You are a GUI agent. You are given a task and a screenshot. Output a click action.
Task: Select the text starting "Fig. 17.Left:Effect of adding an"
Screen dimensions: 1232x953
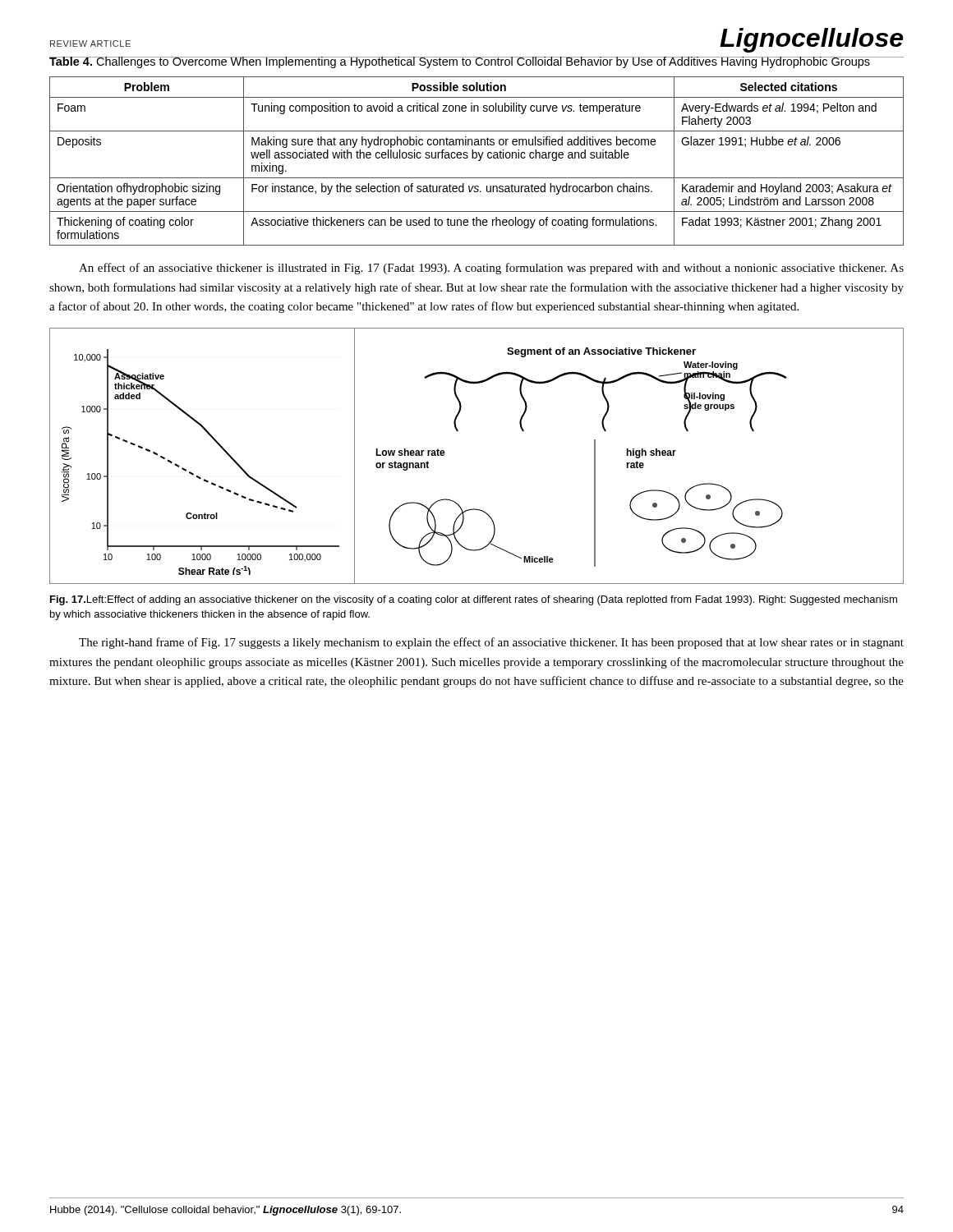tap(474, 607)
